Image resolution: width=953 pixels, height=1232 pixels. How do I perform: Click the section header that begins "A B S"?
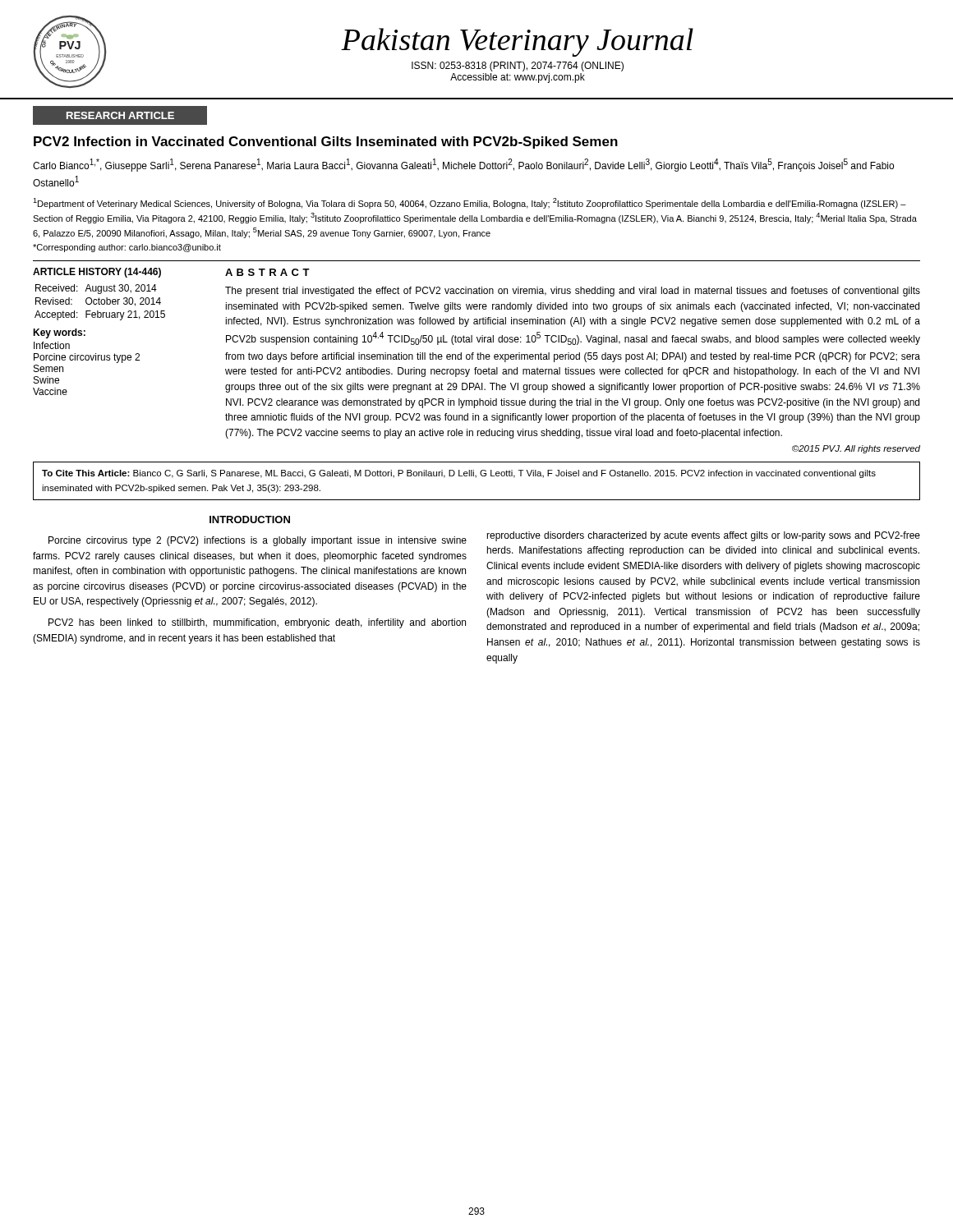(267, 272)
